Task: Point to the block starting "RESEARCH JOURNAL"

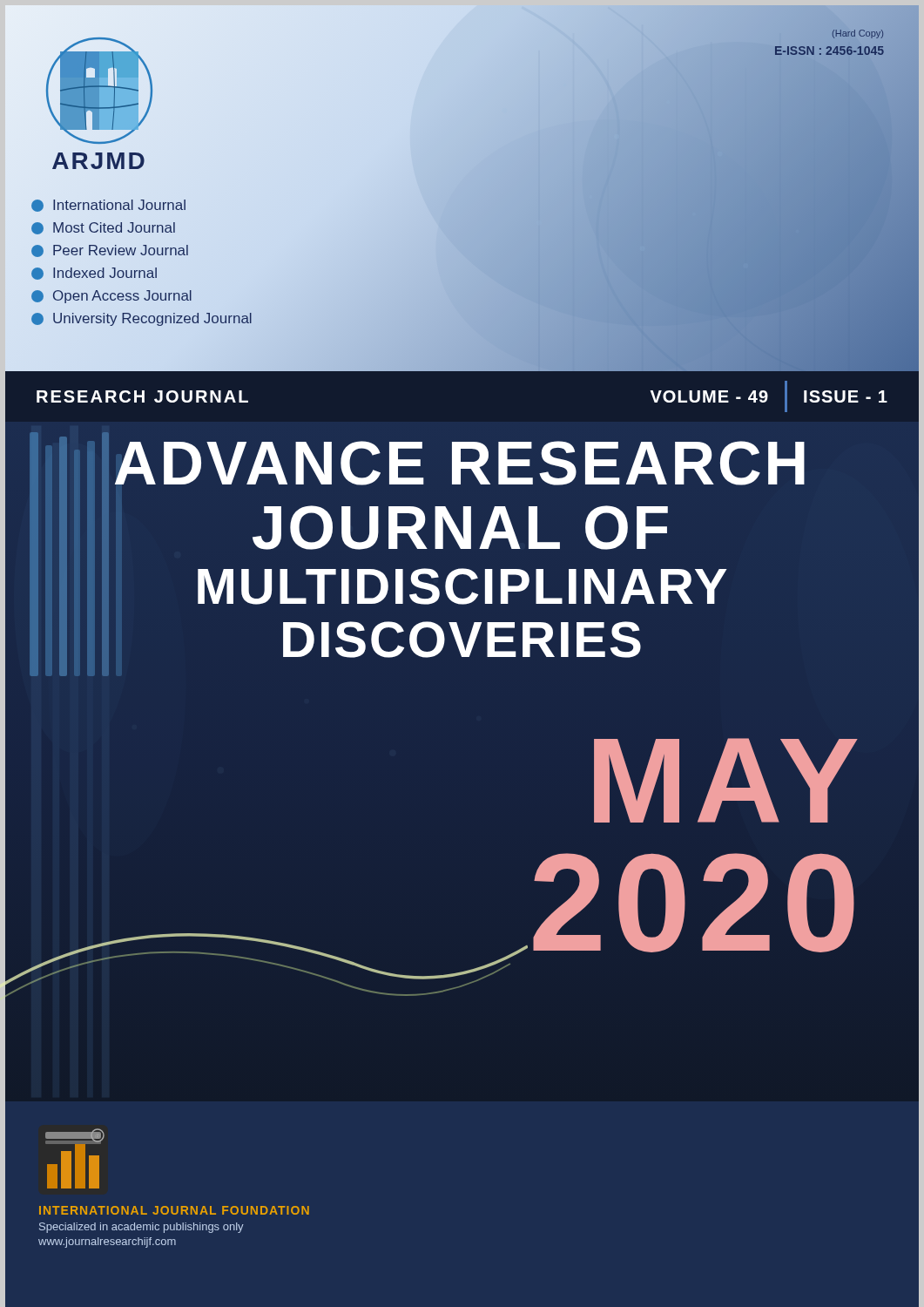Action: pyautogui.click(x=143, y=396)
